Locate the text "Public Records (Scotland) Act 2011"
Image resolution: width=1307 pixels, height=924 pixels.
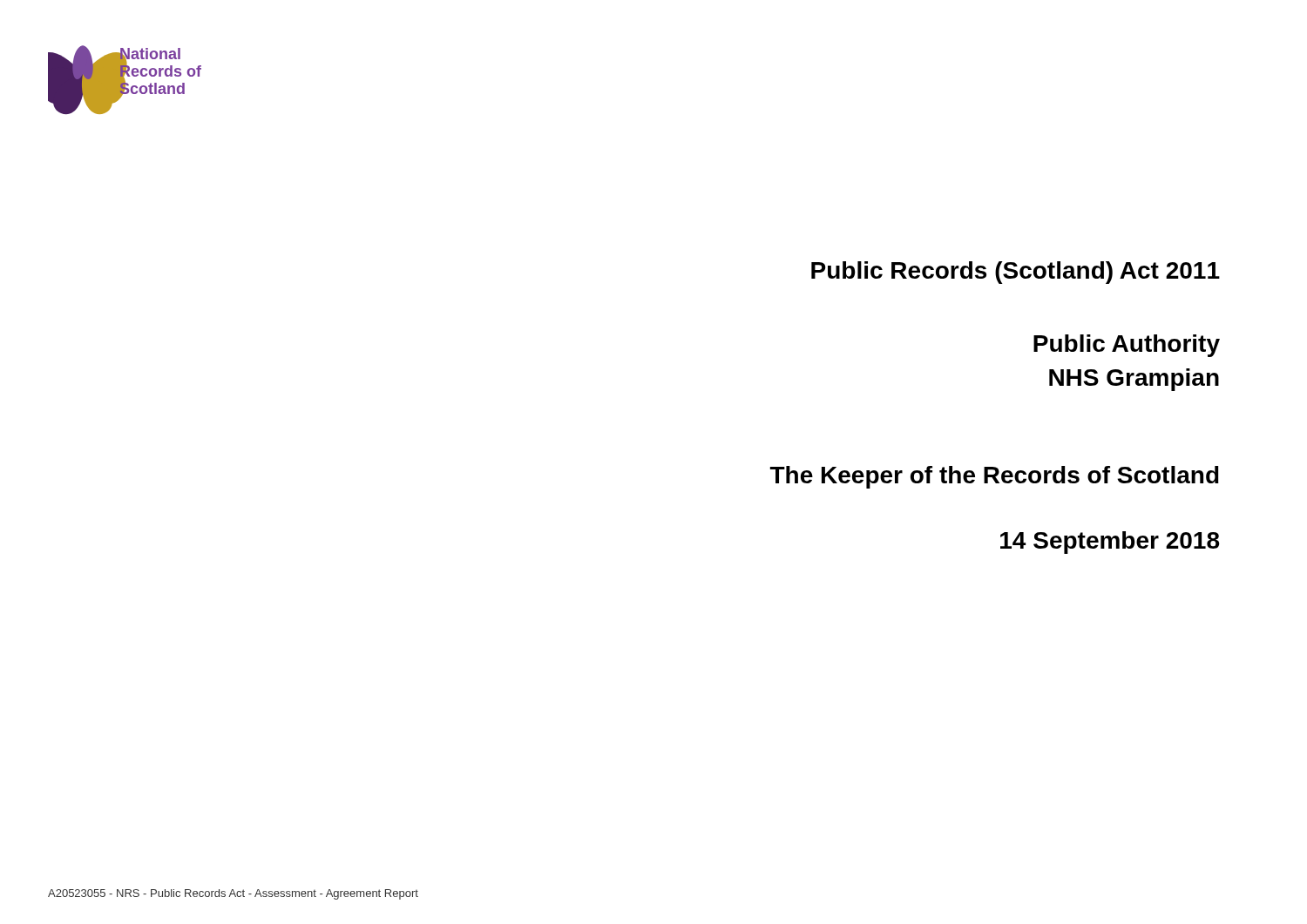[x=1015, y=270]
